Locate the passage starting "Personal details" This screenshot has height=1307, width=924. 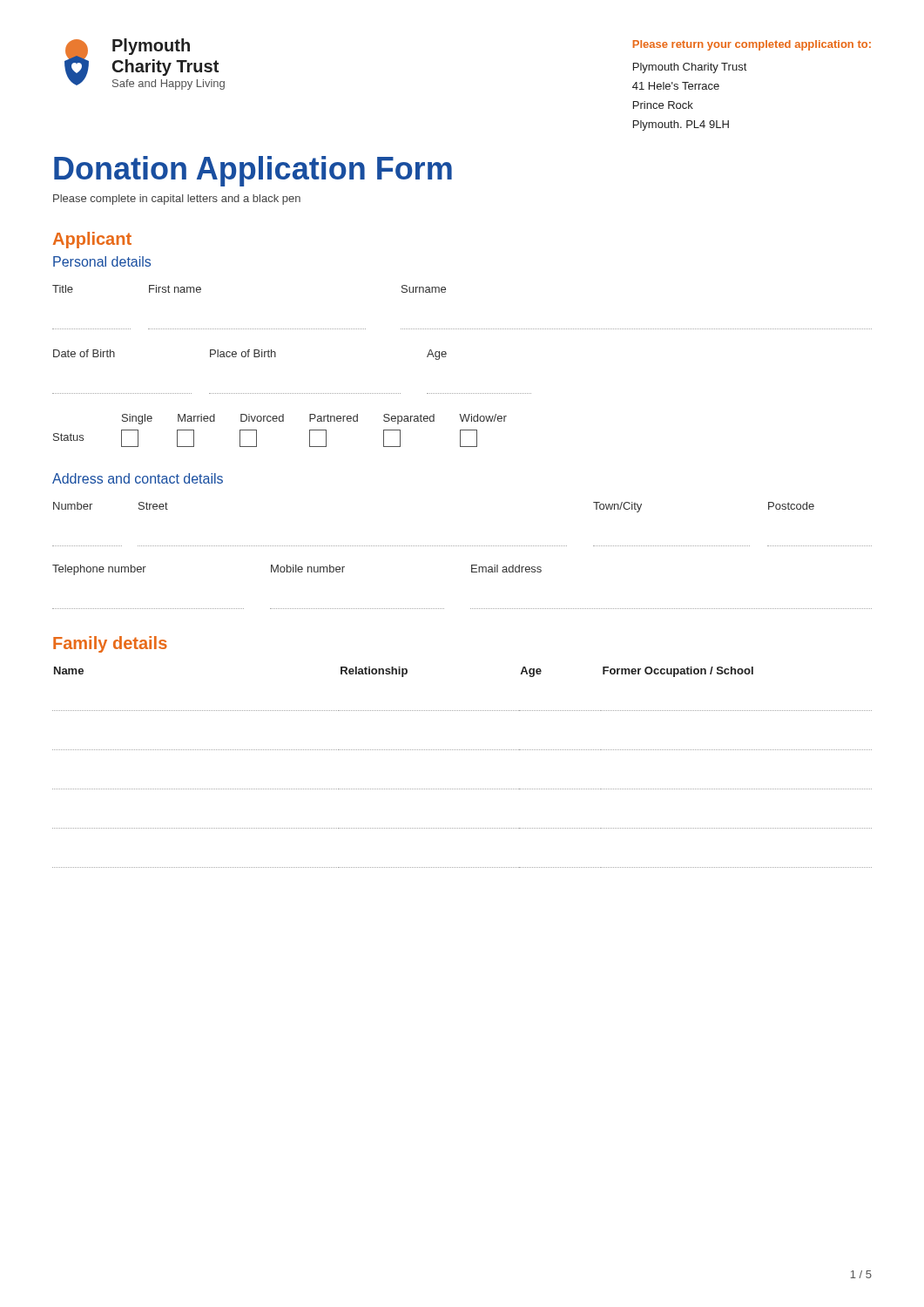tap(102, 262)
